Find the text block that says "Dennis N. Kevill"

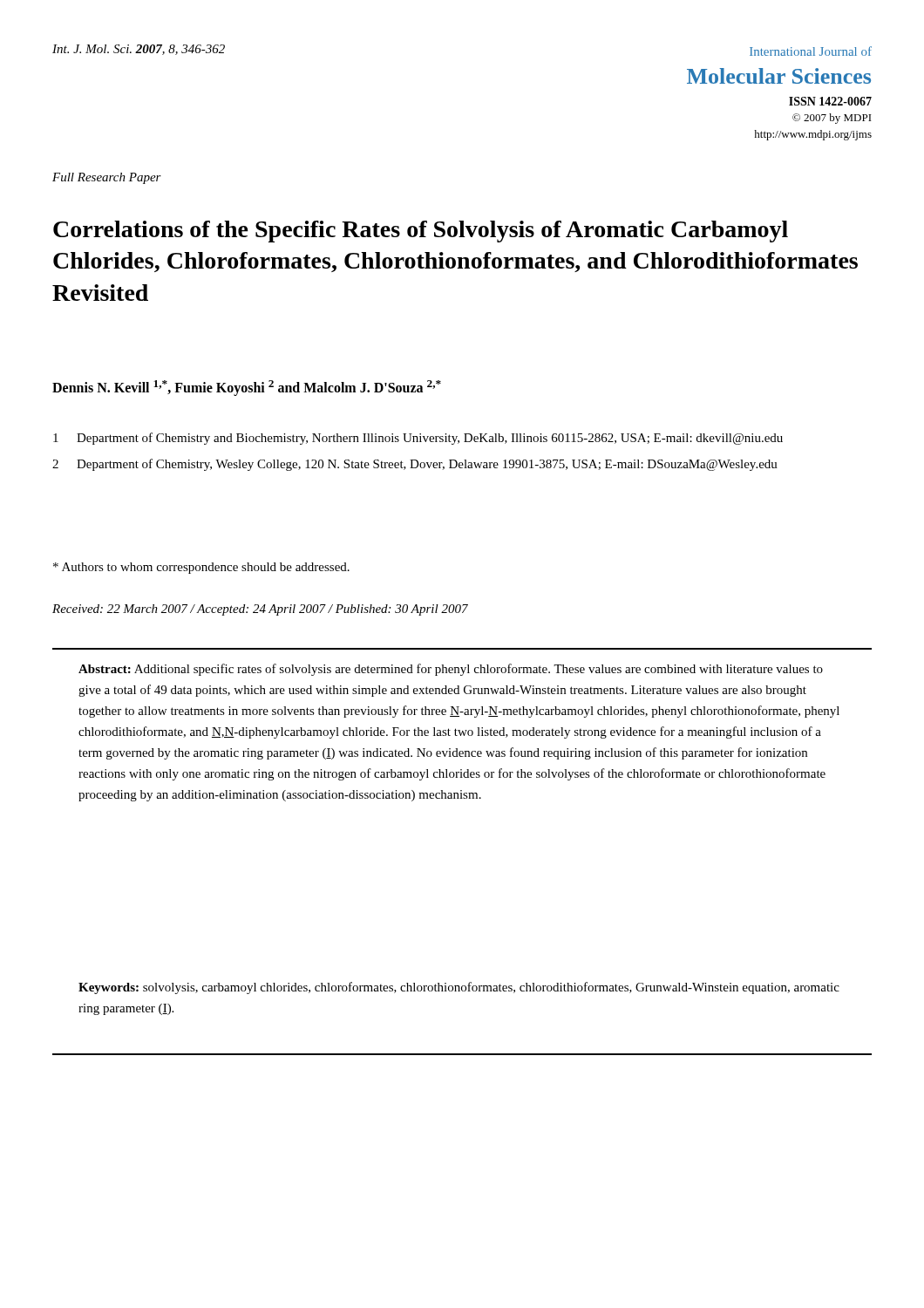point(247,386)
